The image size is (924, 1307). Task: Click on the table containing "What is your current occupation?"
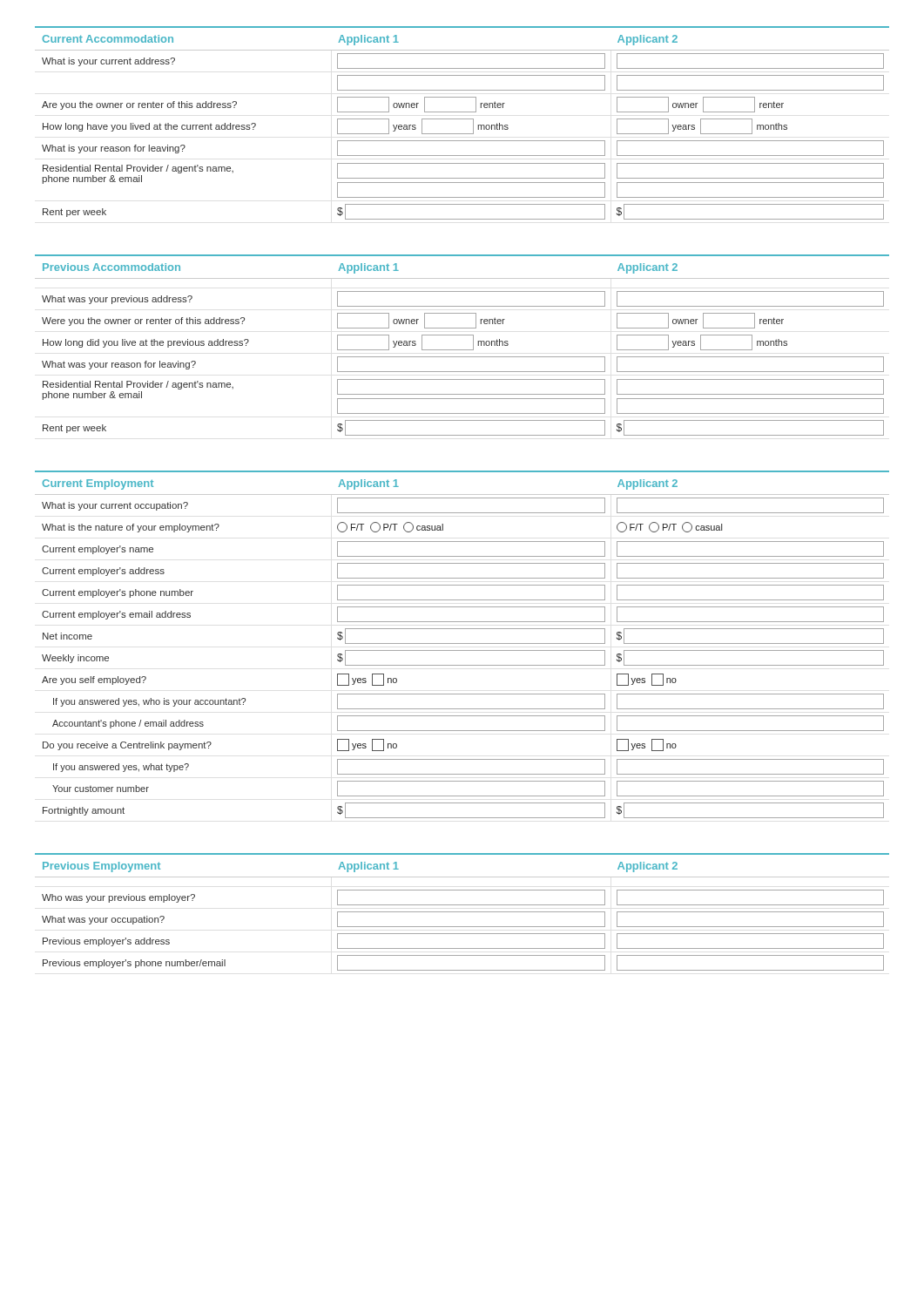462,658
